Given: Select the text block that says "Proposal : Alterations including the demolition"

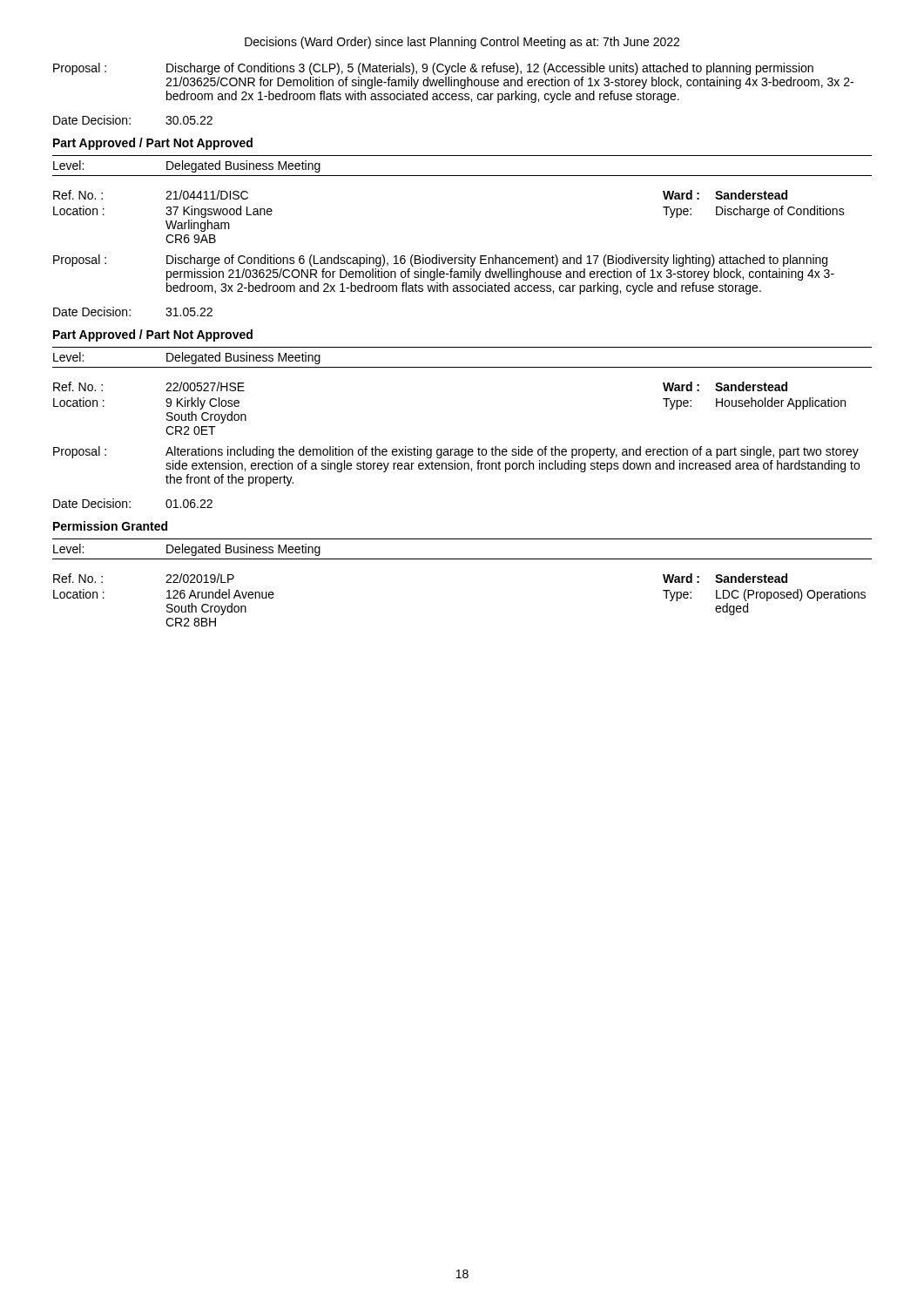Looking at the screenshot, I should point(462,465).
